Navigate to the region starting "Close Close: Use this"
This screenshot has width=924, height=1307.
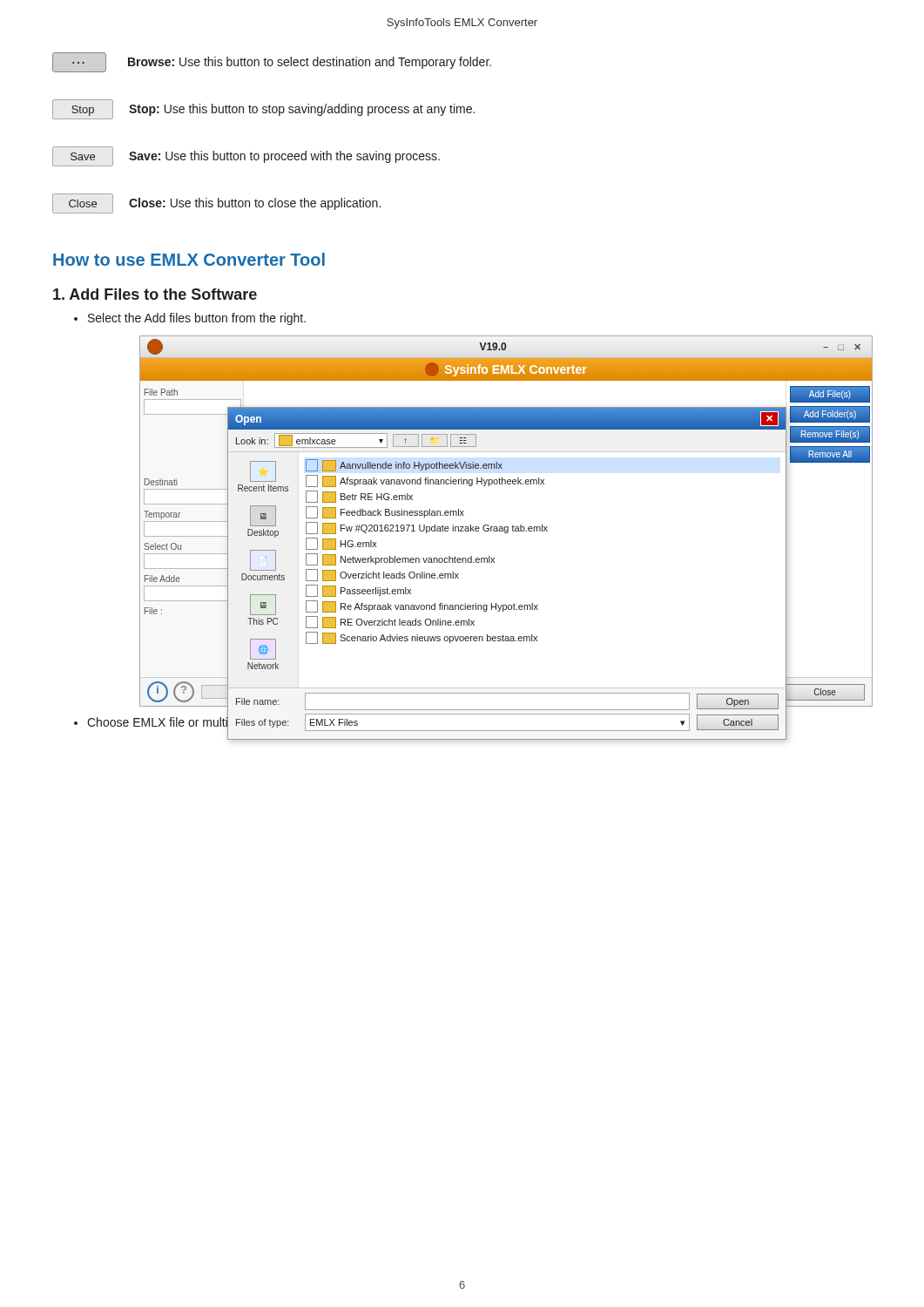pyautogui.click(x=217, y=203)
